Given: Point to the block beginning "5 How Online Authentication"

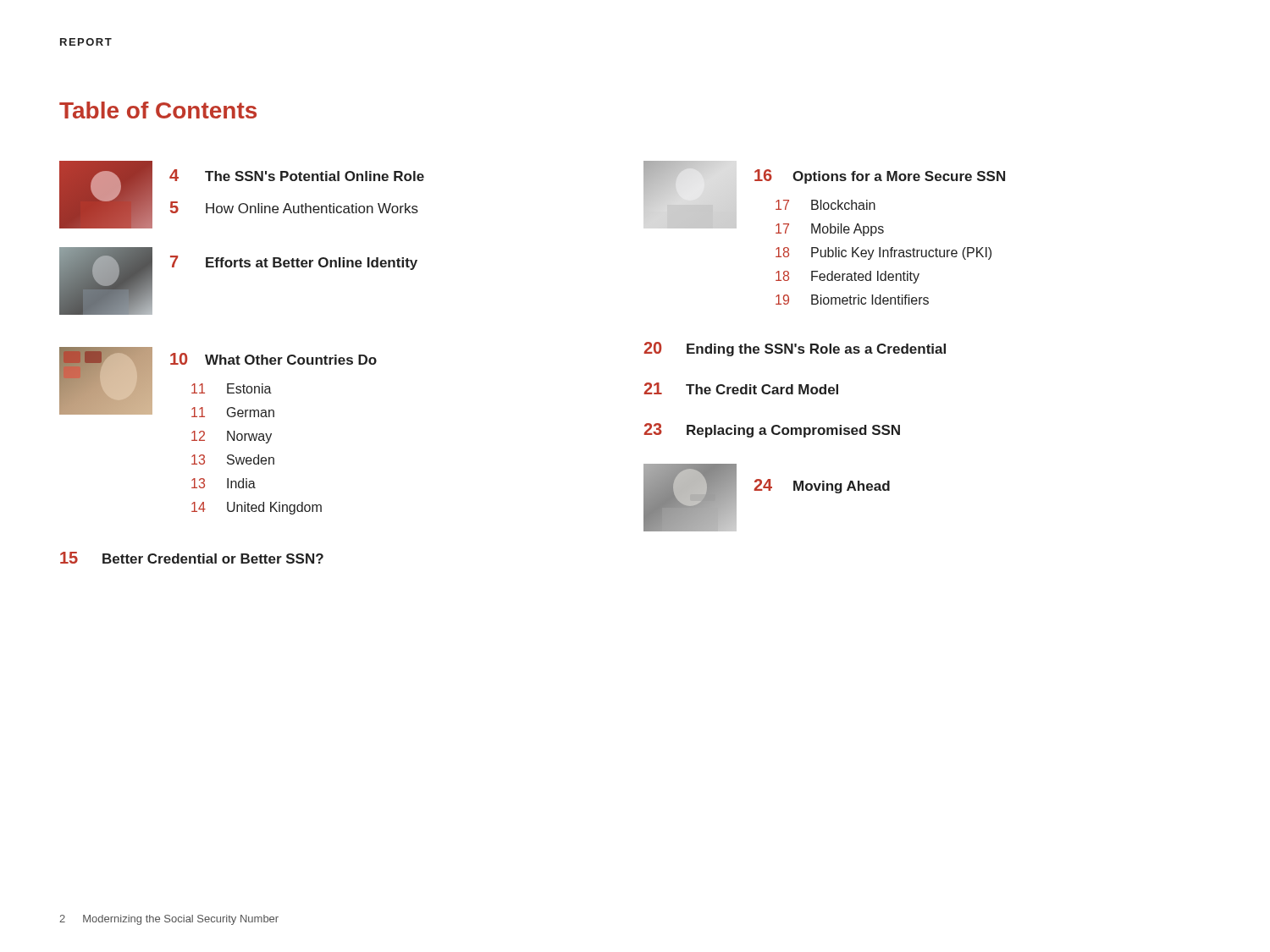Looking at the screenshot, I should click(x=294, y=208).
